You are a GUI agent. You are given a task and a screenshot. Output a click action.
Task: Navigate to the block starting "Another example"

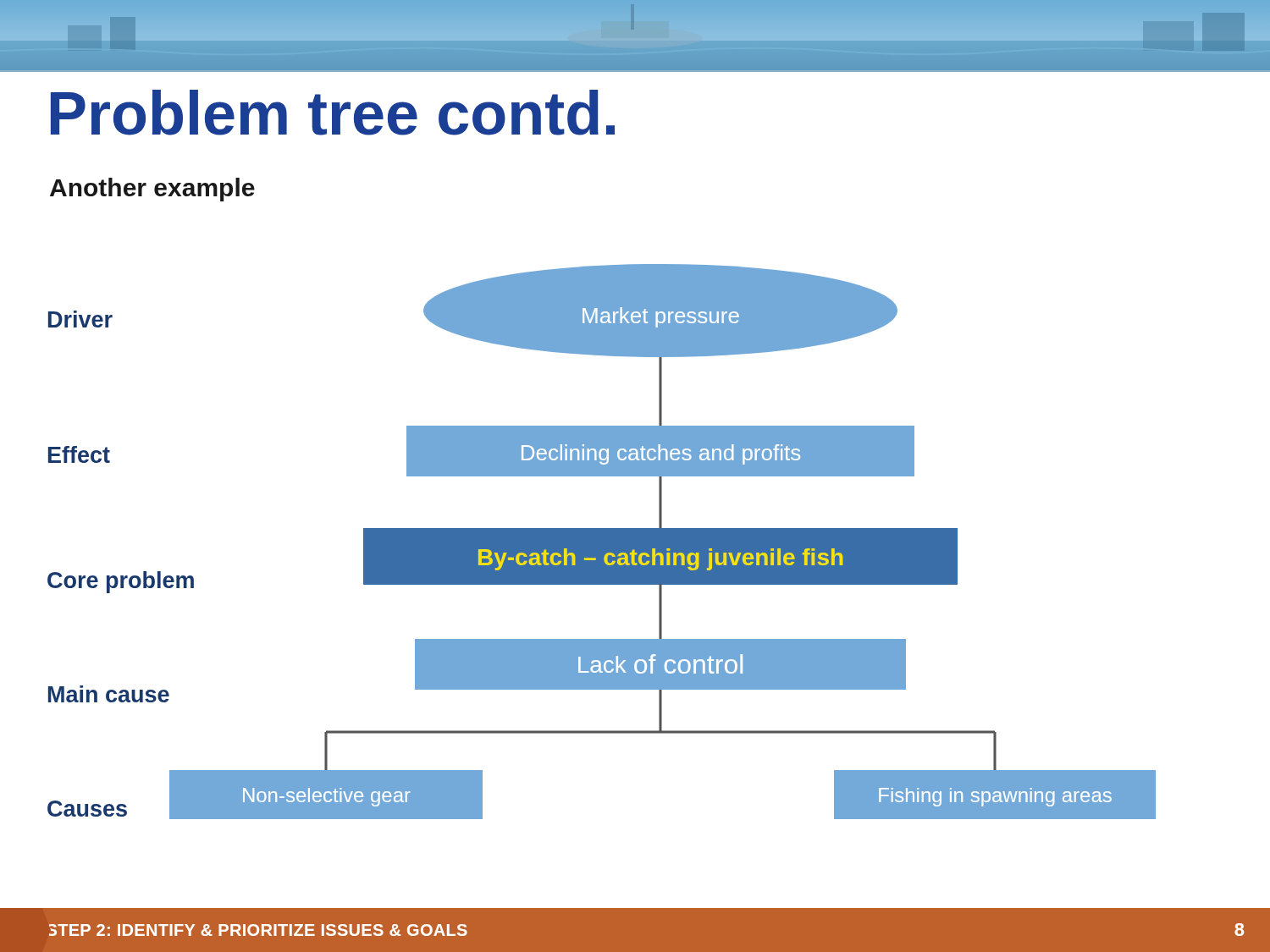click(x=152, y=187)
